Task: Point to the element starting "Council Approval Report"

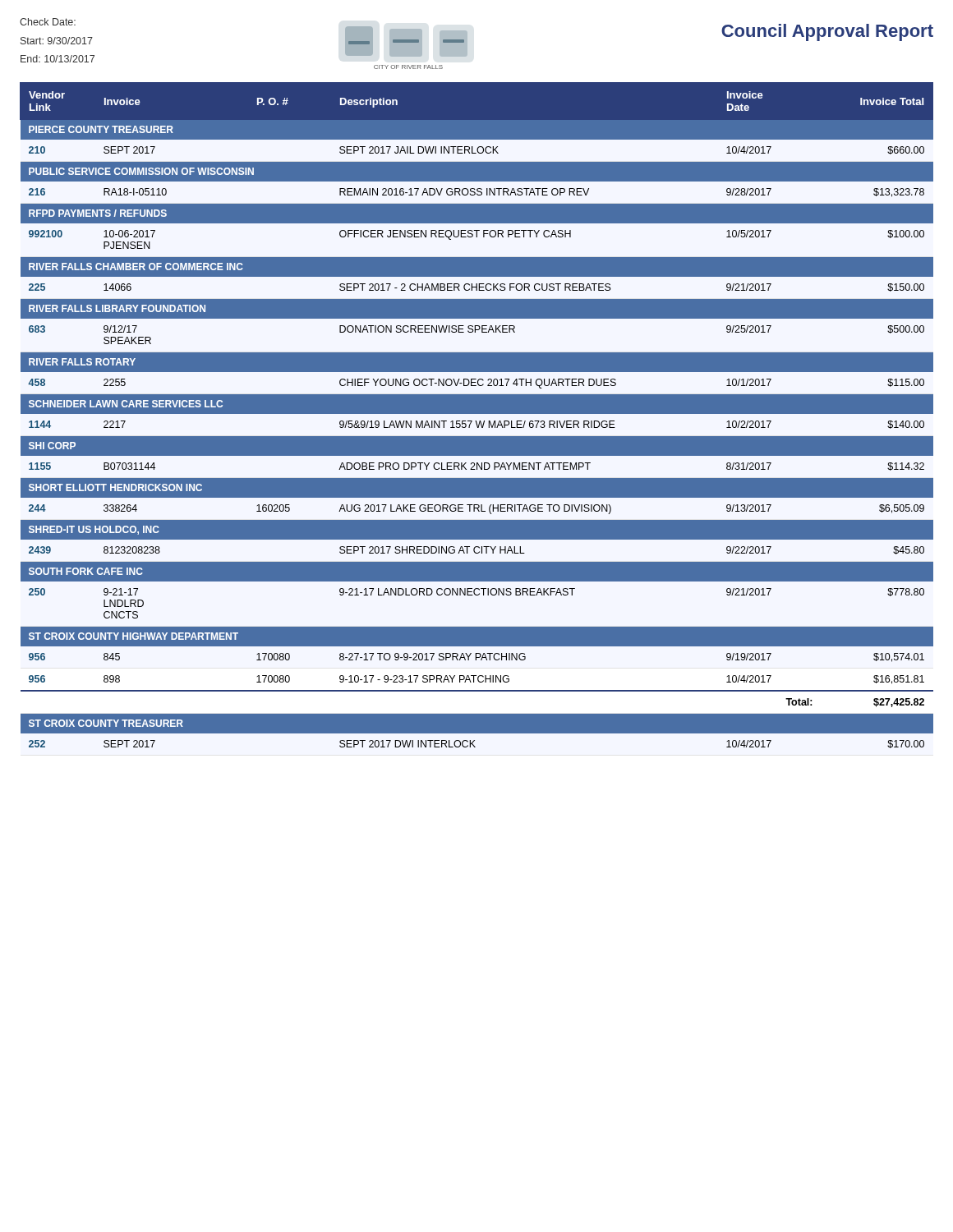Action: coord(827,31)
